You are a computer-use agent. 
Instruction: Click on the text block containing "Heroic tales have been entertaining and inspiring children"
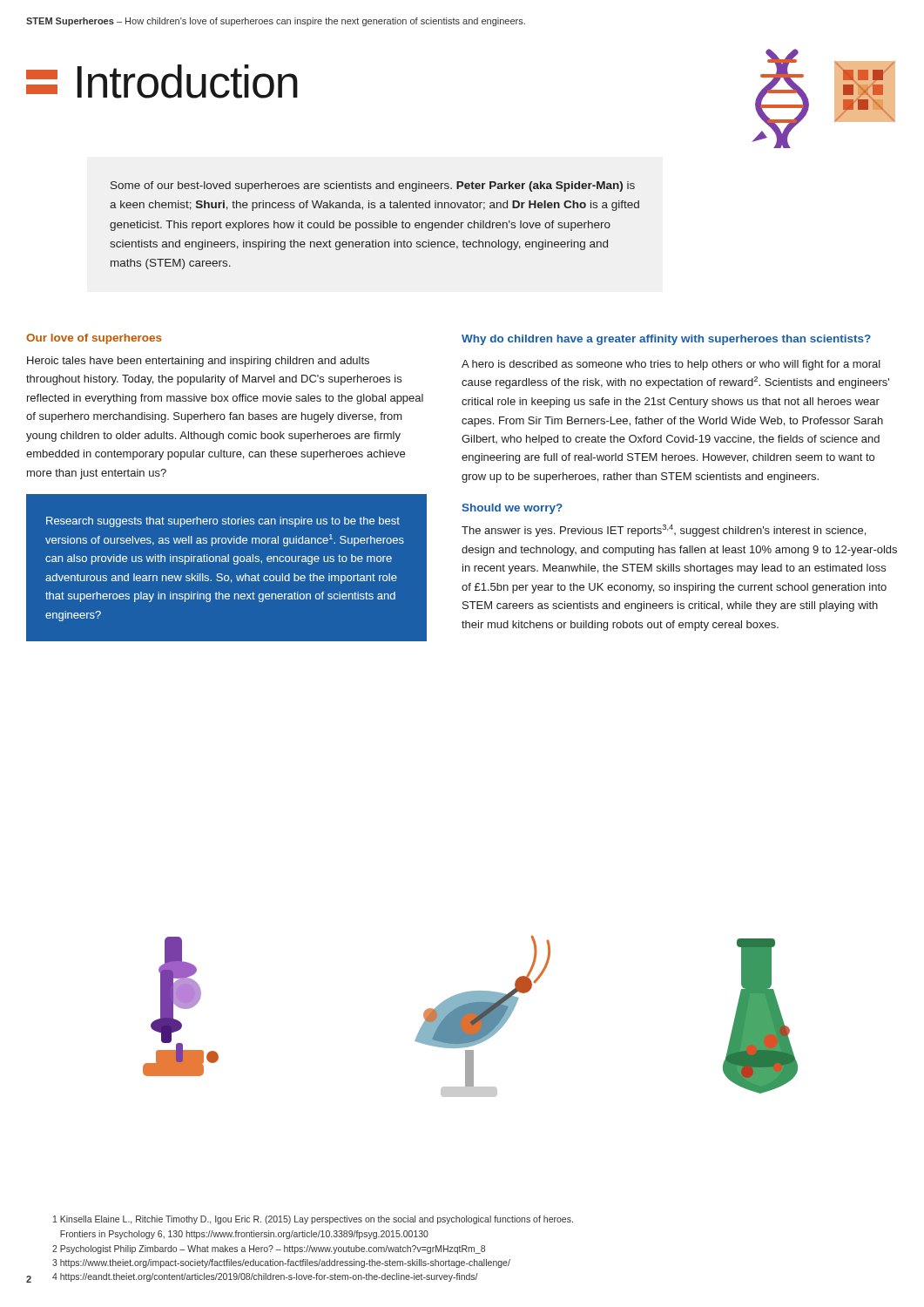[225, 416]
